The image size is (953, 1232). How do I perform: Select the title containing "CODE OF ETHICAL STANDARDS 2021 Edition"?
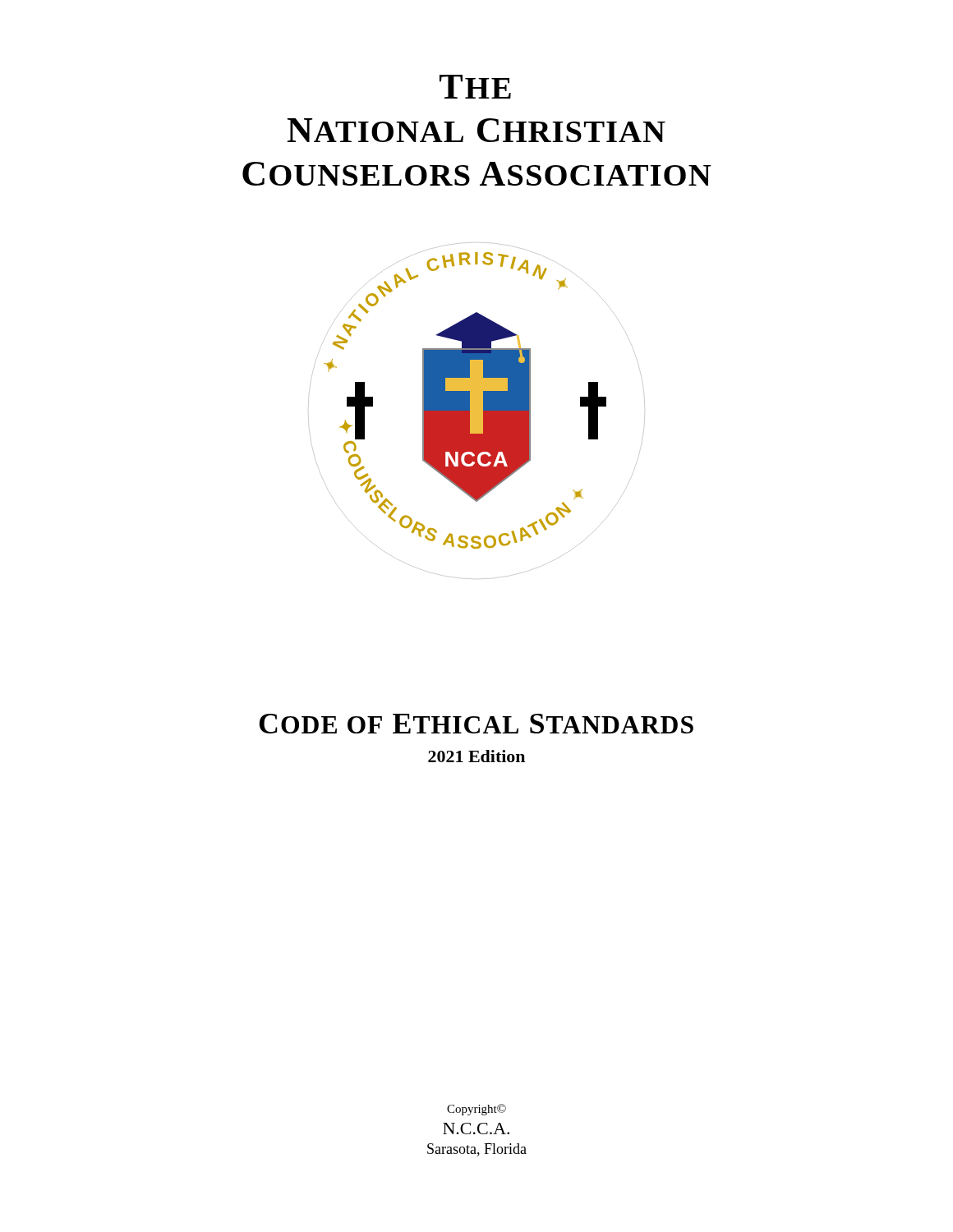pos(476,737)
